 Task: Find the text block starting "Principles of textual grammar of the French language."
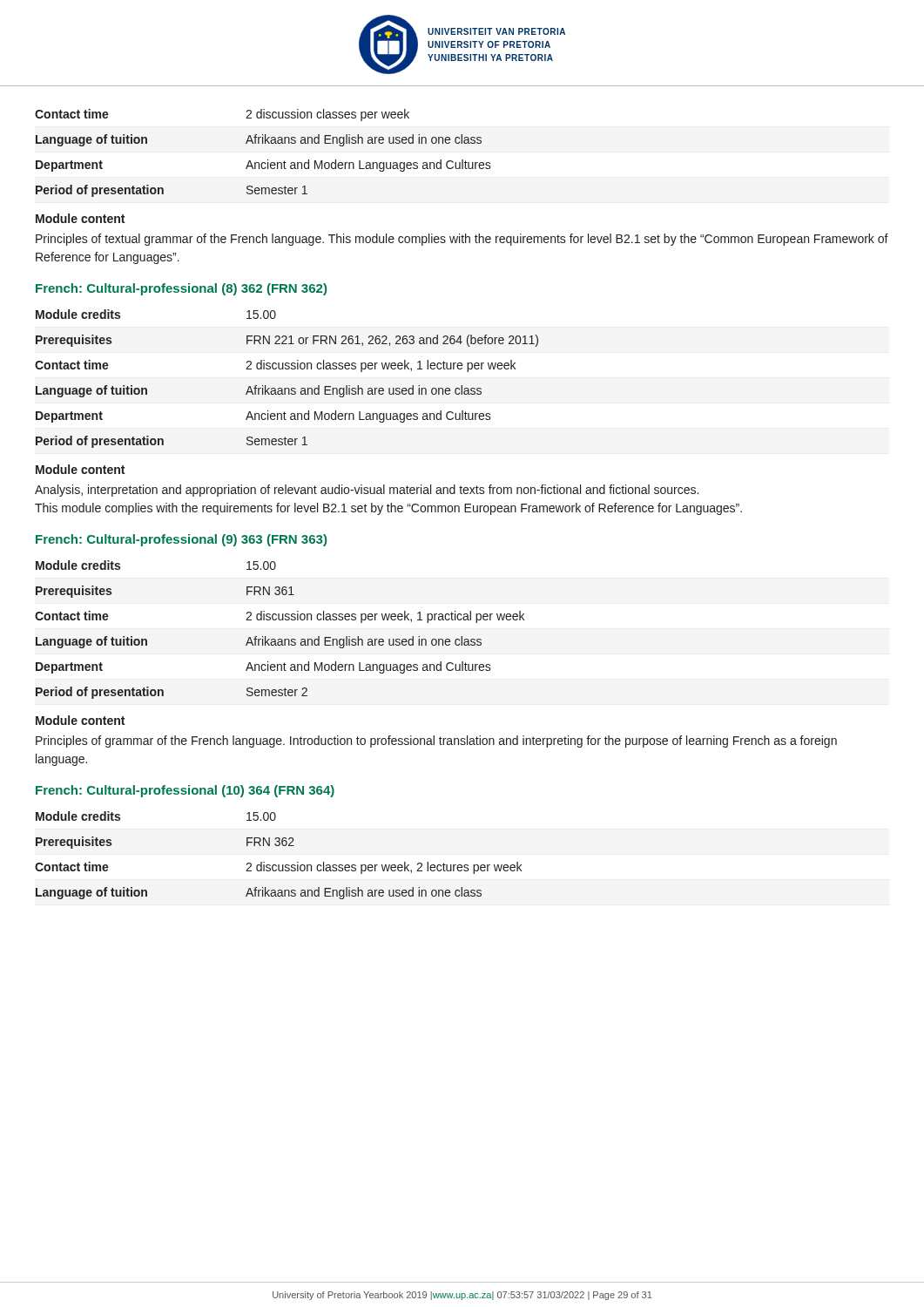tap(461, 248)
